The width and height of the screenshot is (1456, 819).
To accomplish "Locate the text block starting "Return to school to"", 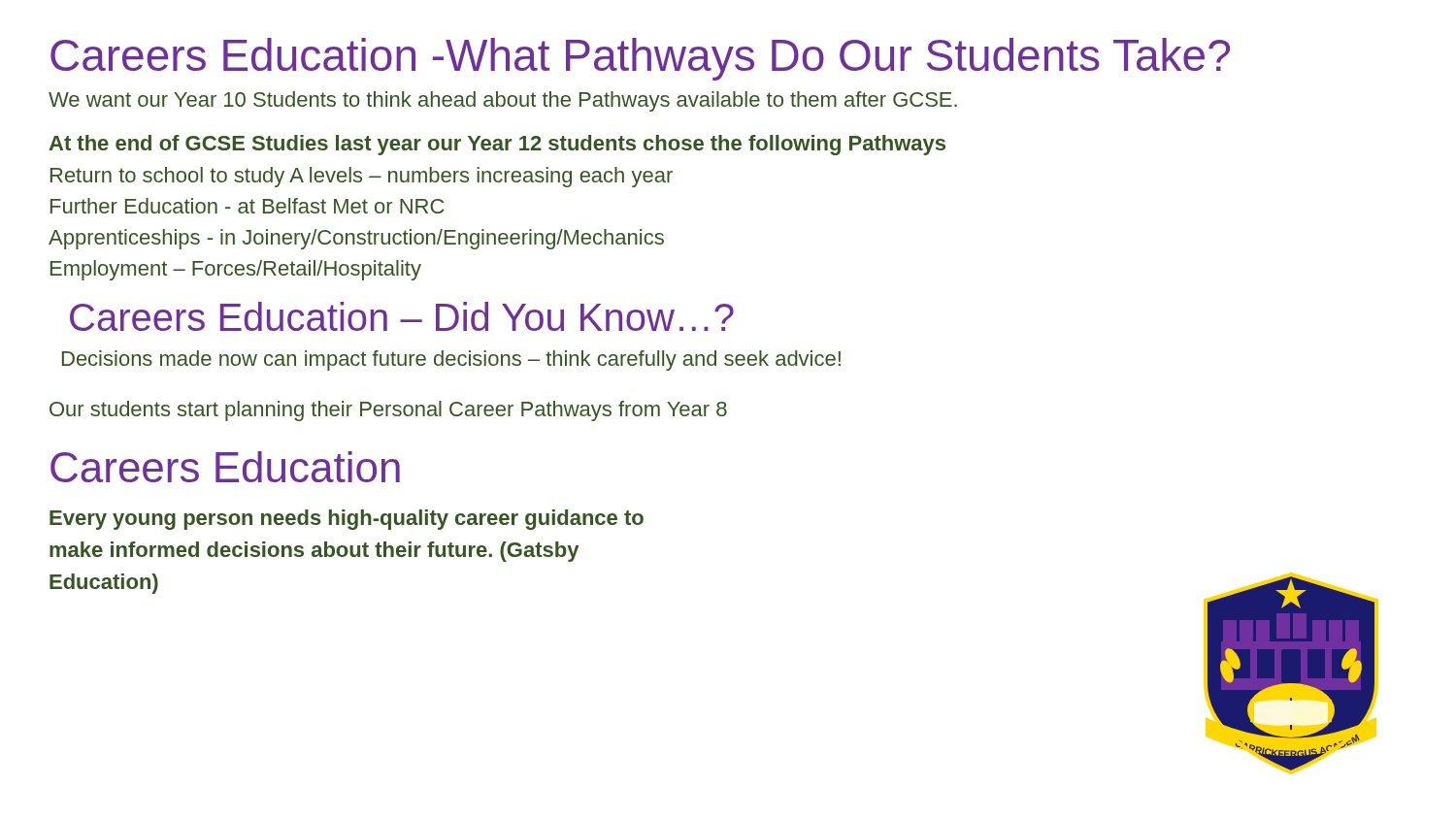I will click(x=361, y=176).
